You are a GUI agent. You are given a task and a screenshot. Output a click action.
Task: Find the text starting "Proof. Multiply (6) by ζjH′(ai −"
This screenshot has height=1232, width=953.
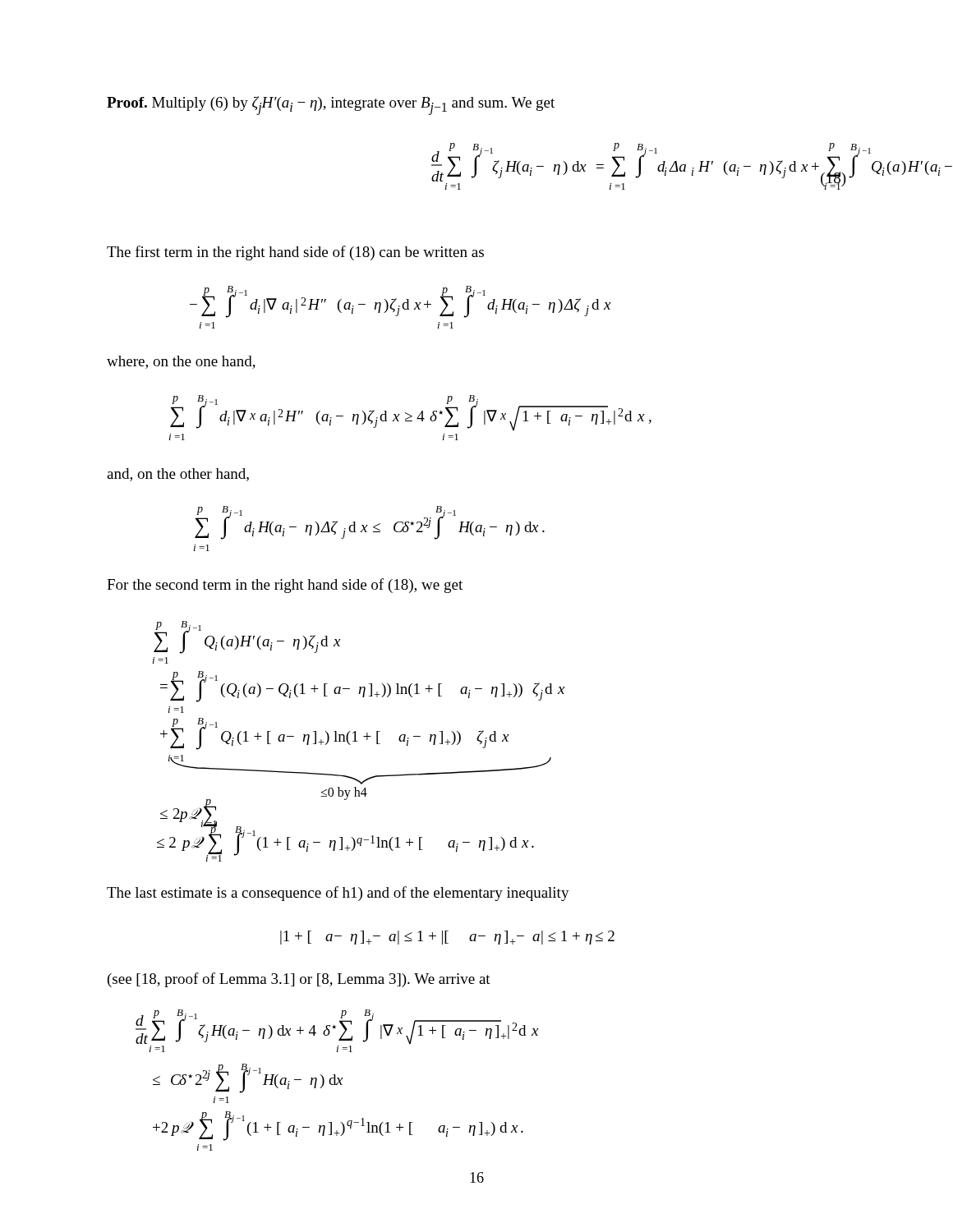click(x=331, y=104)
